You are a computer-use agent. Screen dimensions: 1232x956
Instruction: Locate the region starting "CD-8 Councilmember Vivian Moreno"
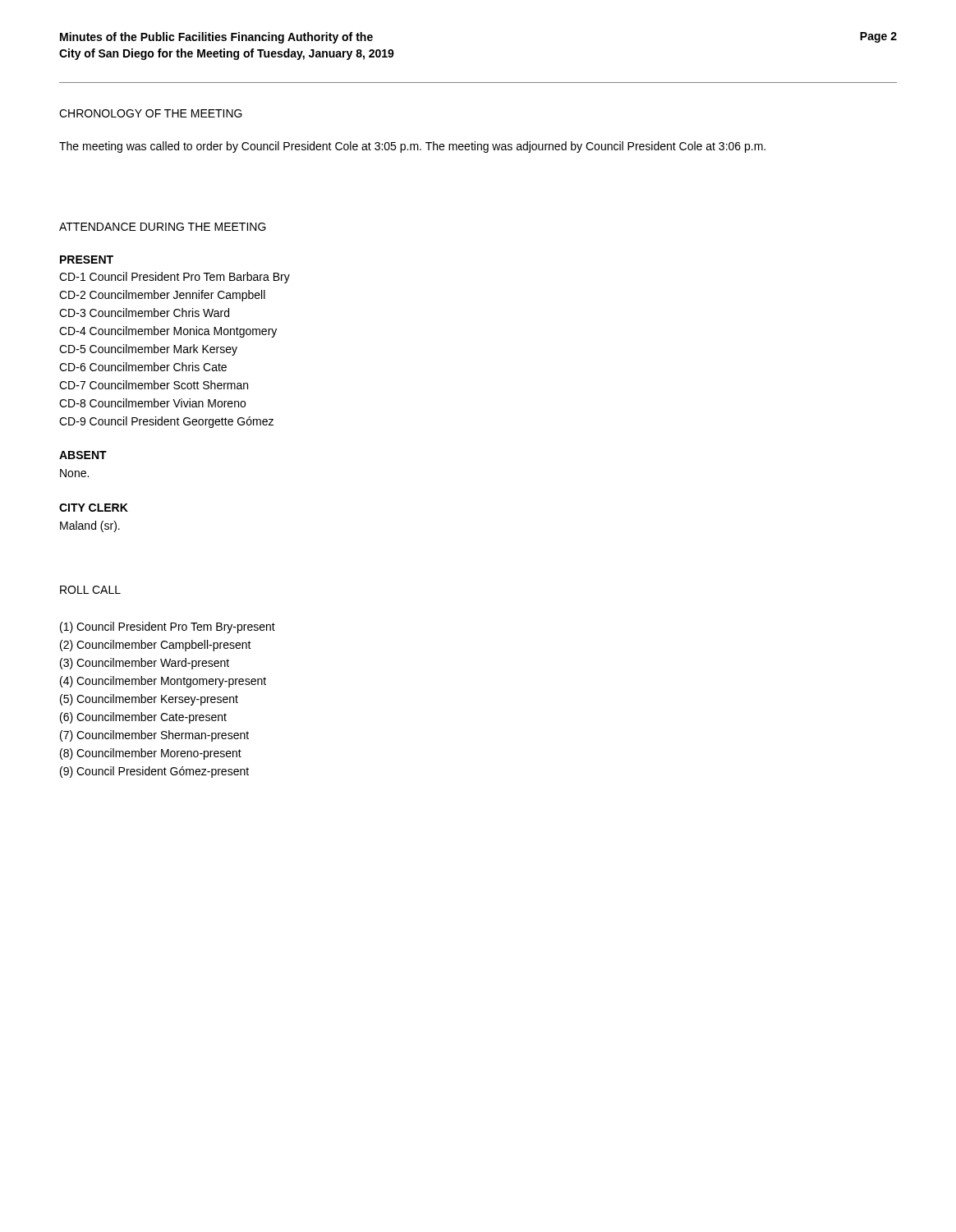click(153, 403)
